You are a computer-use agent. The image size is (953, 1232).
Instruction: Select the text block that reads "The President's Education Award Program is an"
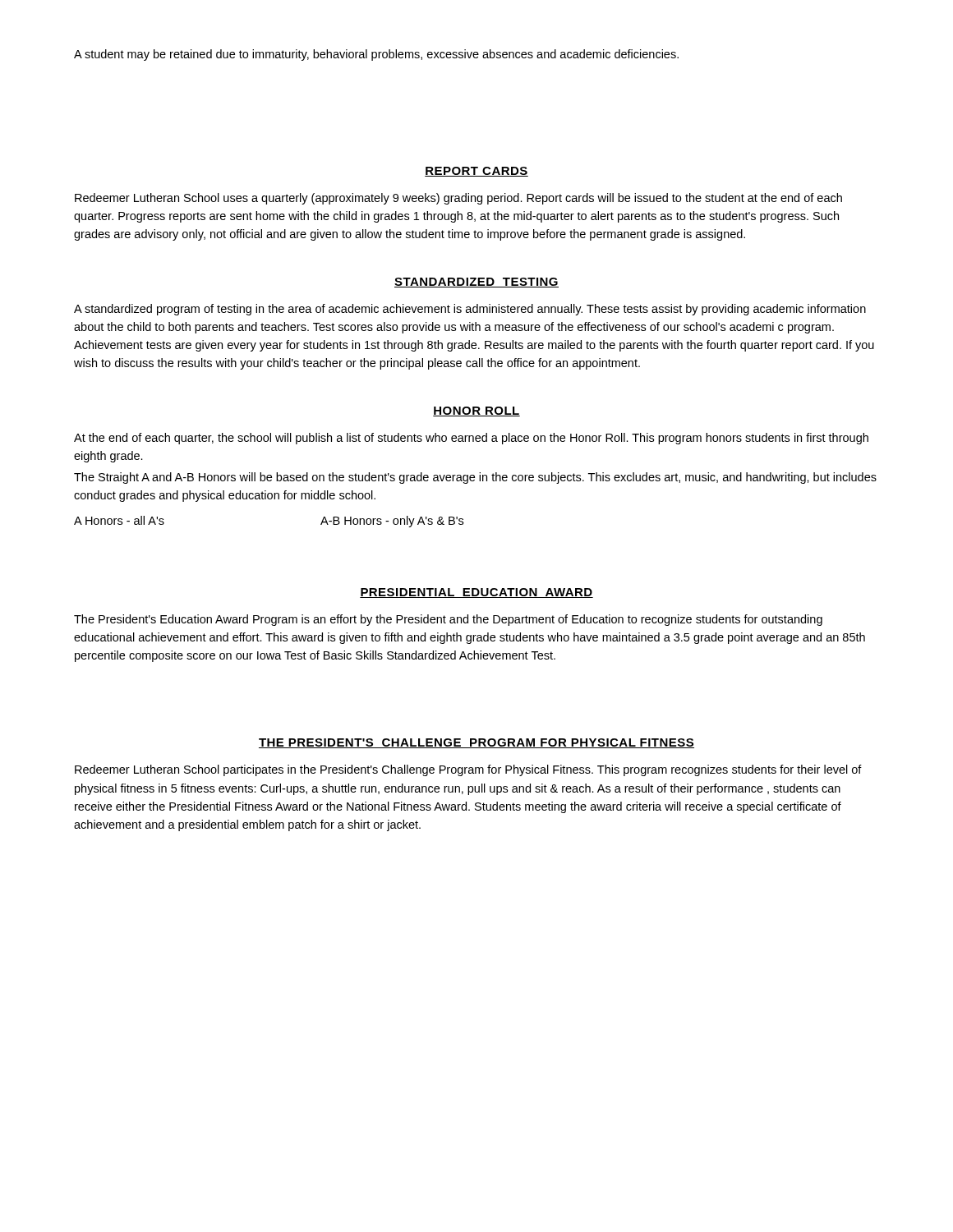470,638
